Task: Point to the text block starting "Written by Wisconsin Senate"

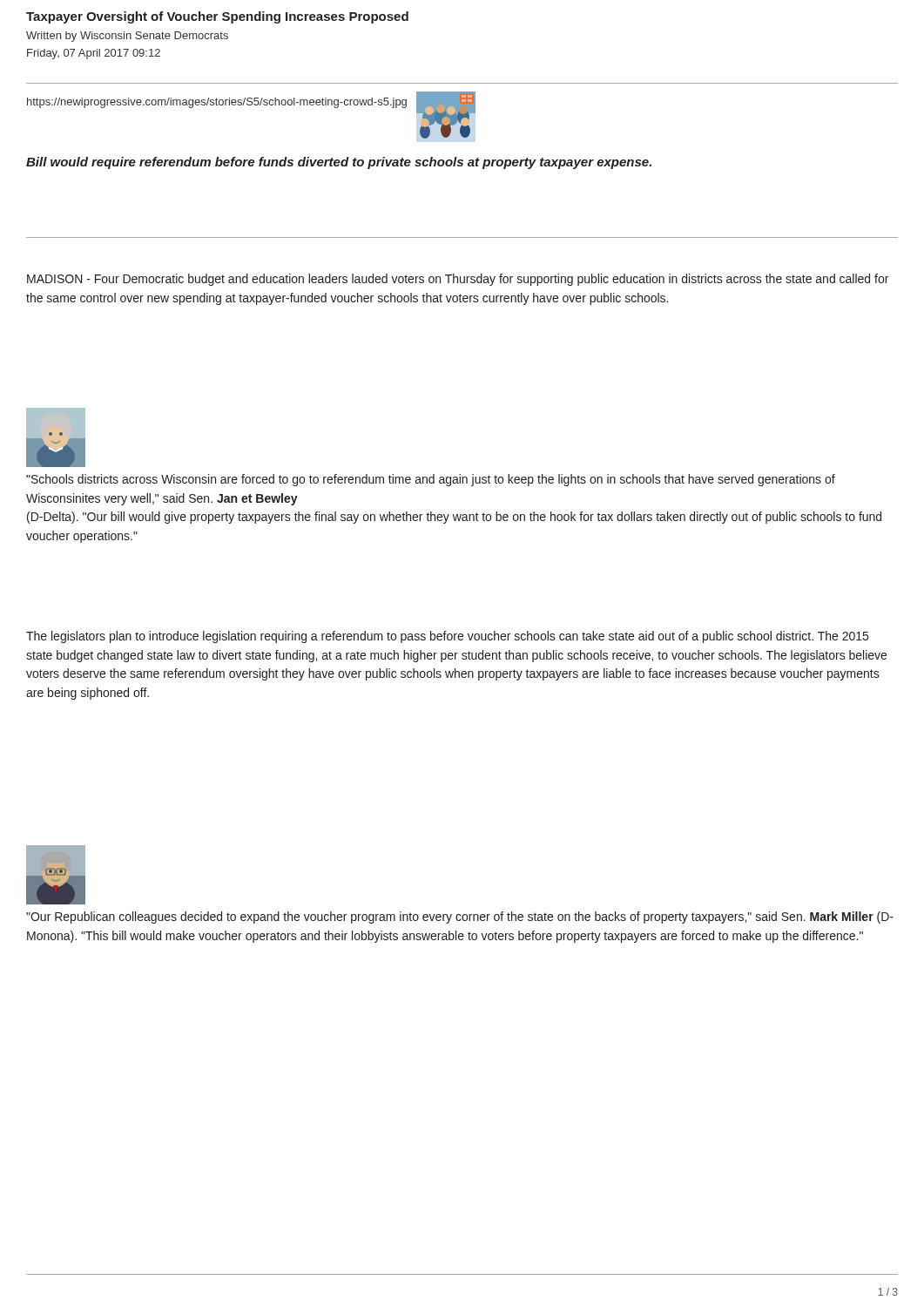Action: (x=127, y=44)
